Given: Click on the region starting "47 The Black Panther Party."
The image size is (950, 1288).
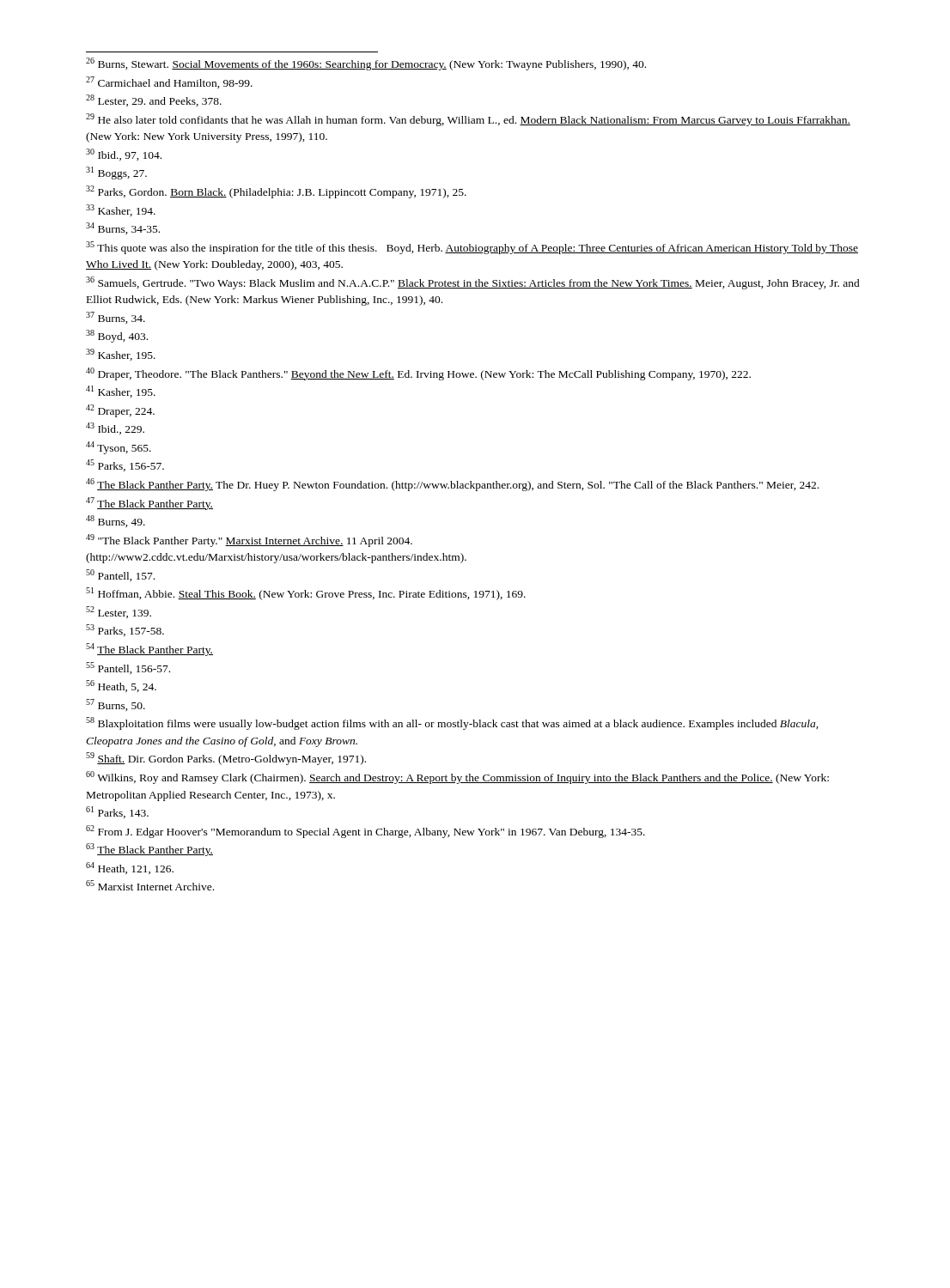Looking at the screenshot, I should click(149, 502).
